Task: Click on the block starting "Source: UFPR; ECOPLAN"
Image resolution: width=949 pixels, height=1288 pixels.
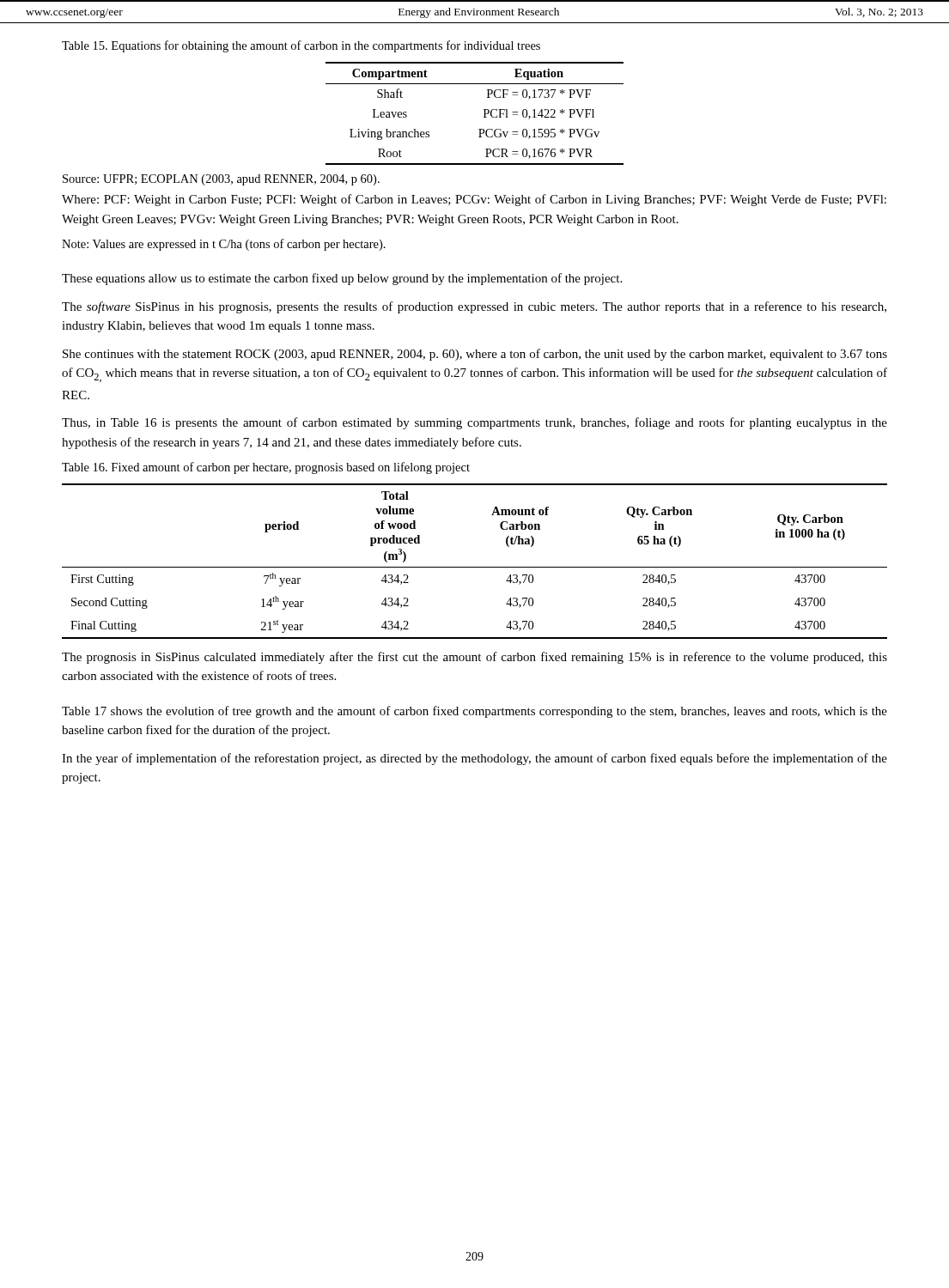Action: pos(221,179)
